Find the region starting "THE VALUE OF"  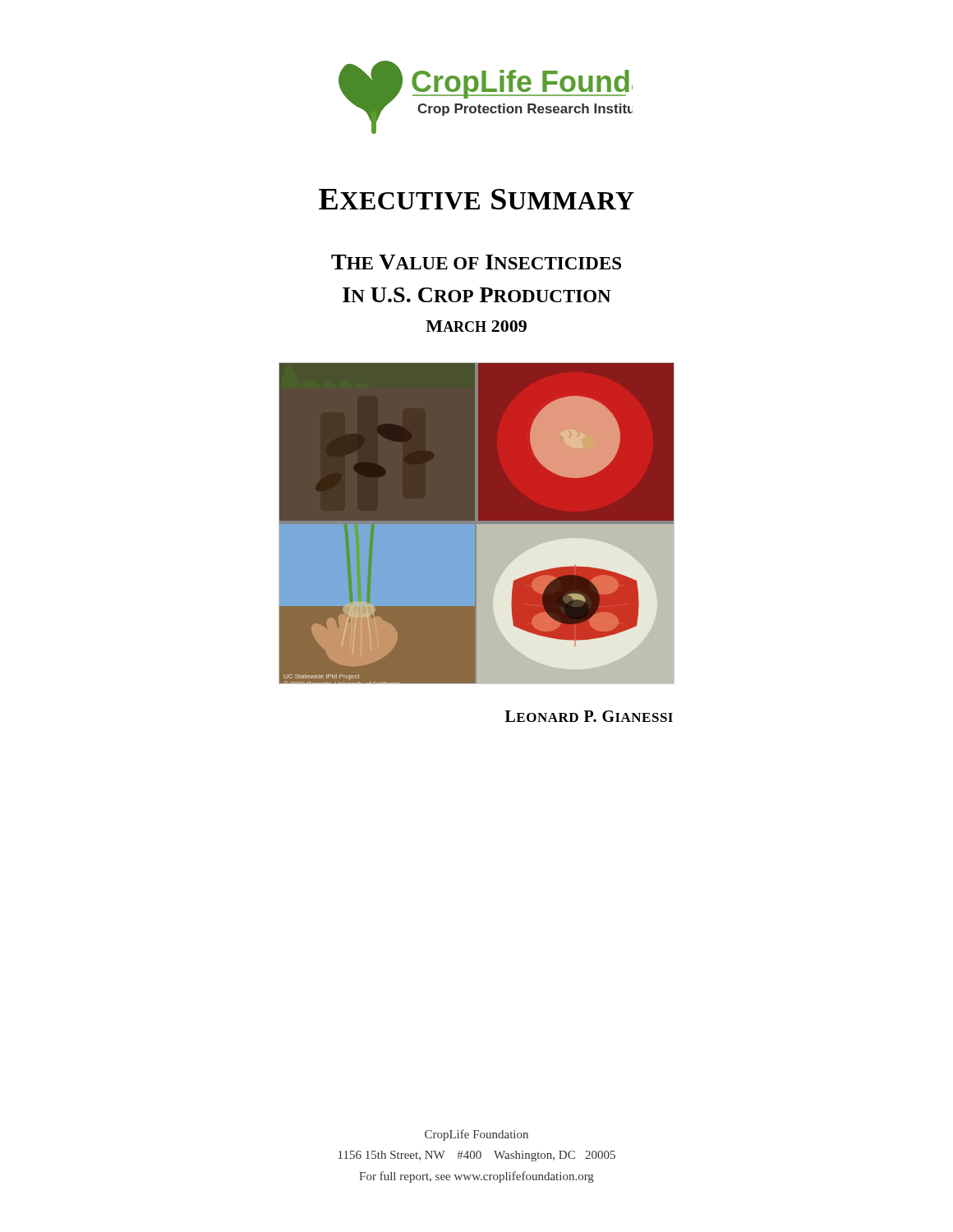point(476,292)
